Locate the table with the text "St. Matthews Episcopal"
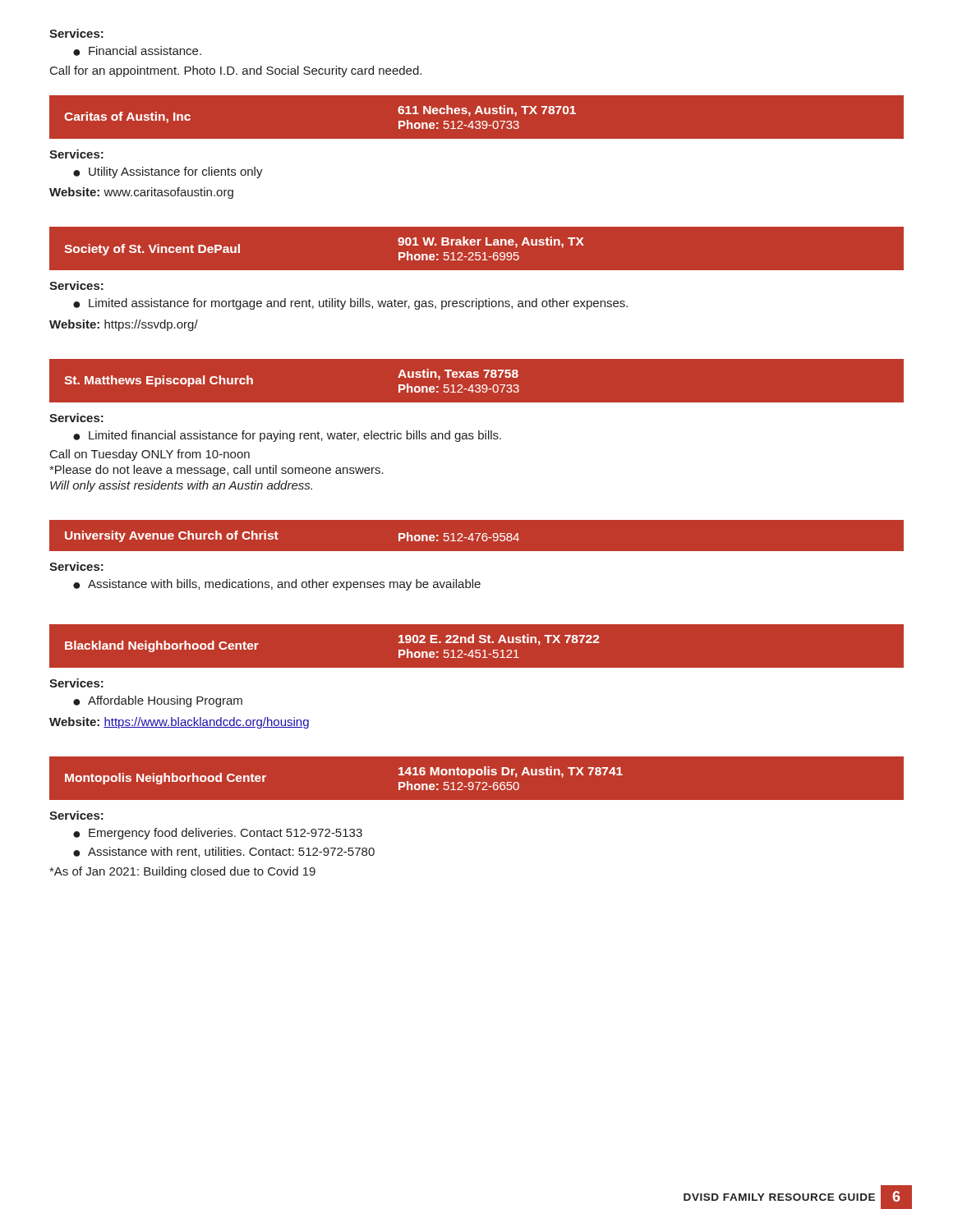Screen dimensions: 1232x953 pyautogui.click(x=476, y=381)
